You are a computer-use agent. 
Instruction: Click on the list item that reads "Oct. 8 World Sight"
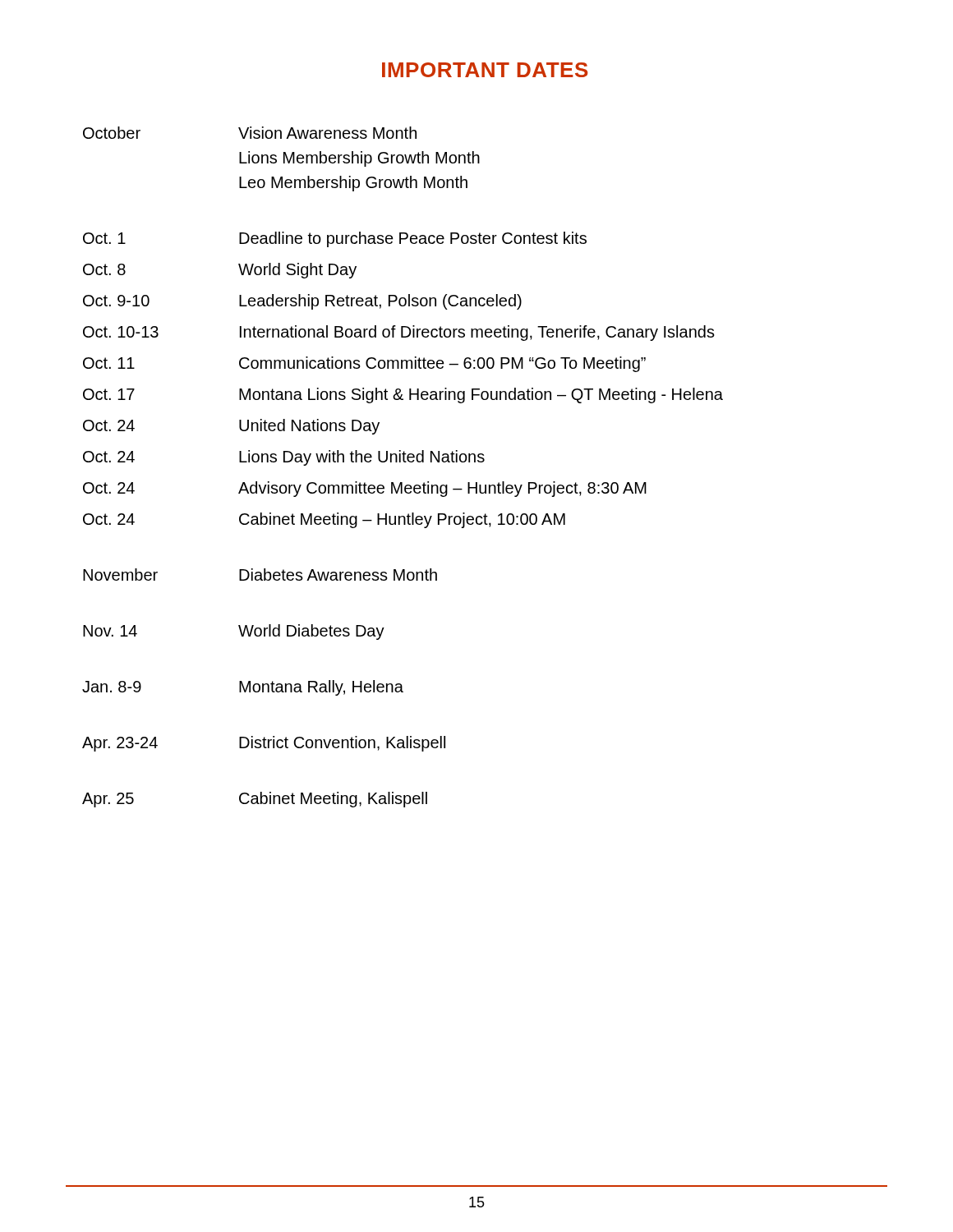[101, 269]
